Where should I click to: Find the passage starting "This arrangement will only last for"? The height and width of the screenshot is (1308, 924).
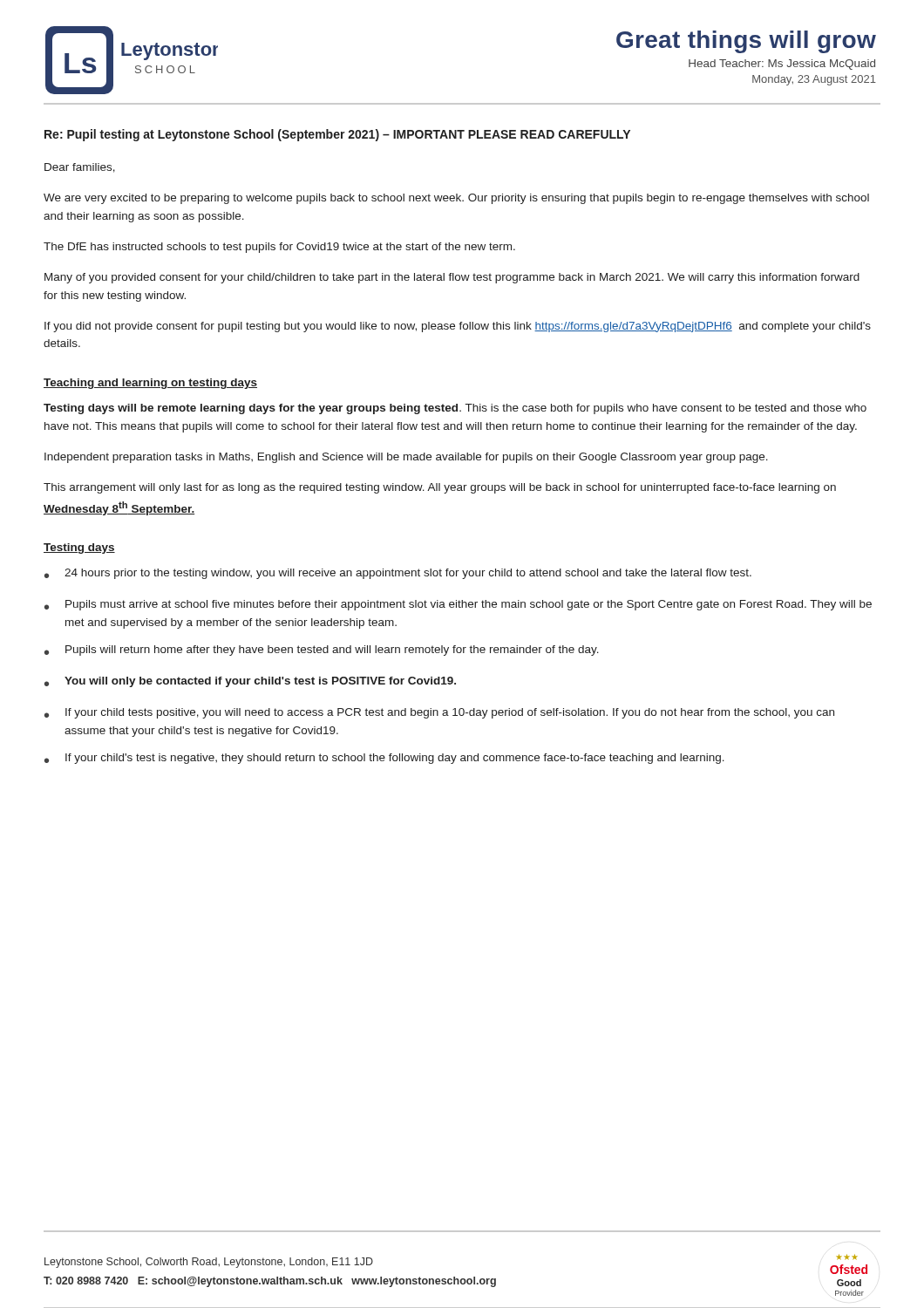click(x=440, y=498)
